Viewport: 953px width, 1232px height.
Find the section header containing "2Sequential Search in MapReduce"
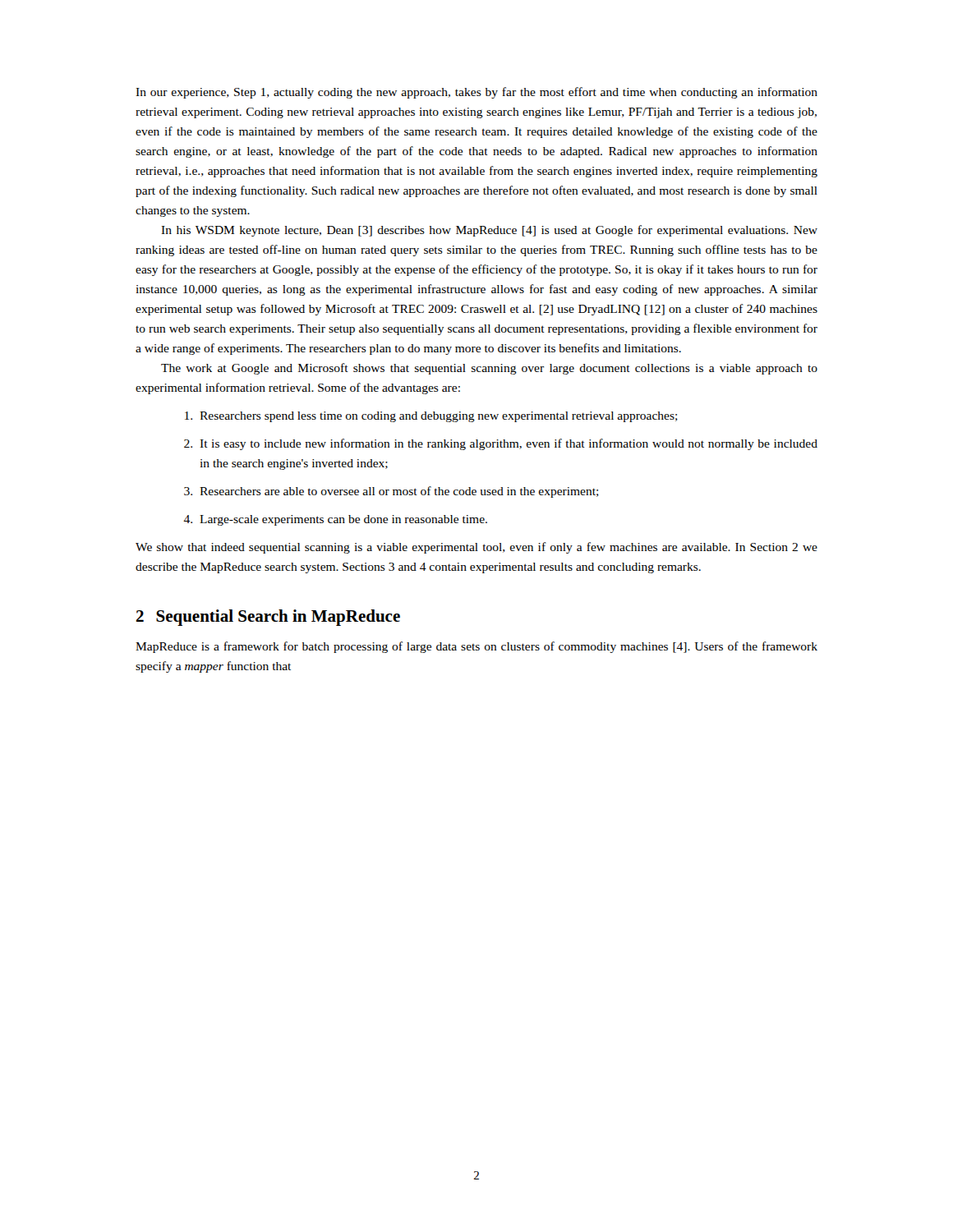point(268,616)
